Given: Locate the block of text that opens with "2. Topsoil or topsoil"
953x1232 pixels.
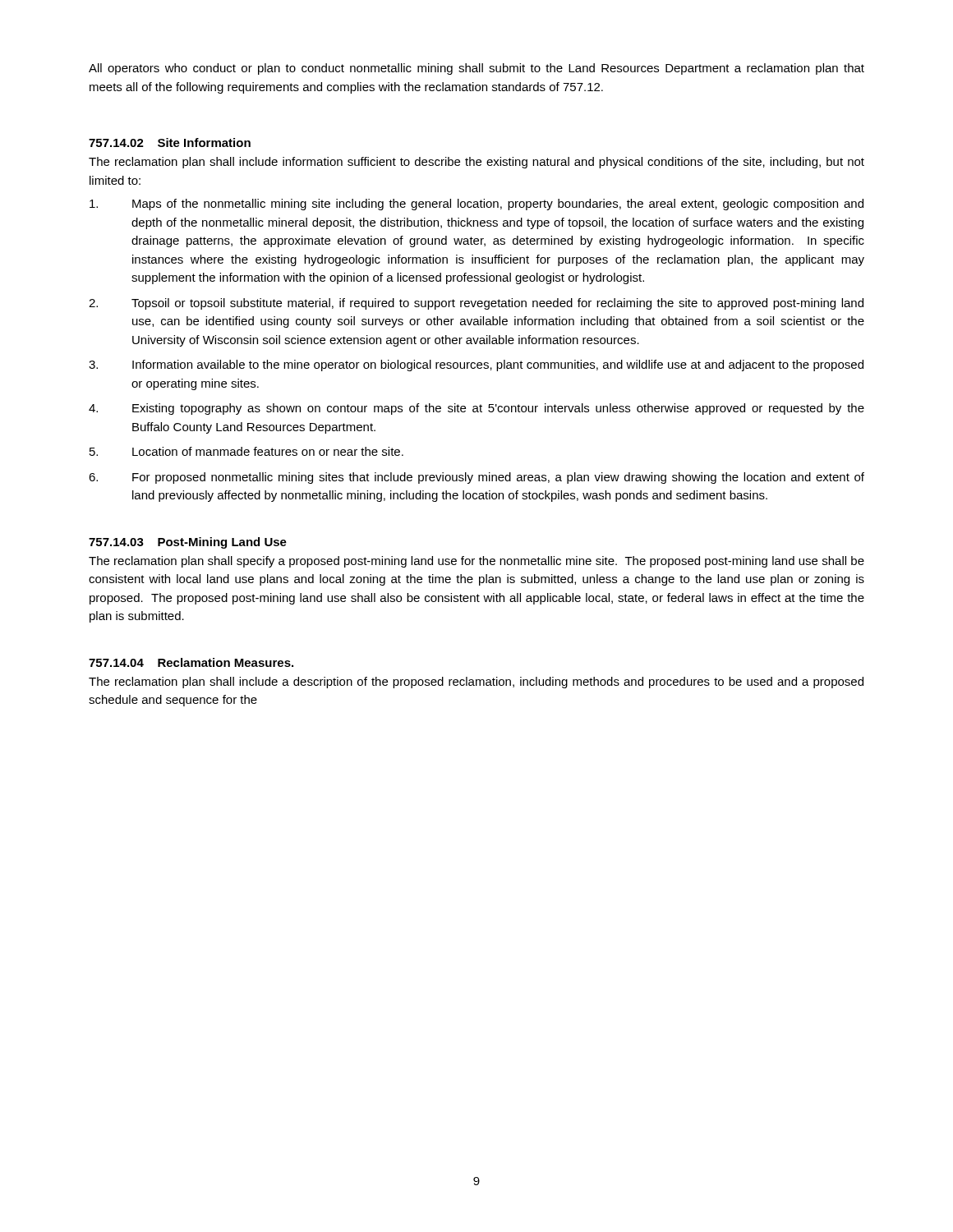Looking at the screenshot, I should [476, 321].
